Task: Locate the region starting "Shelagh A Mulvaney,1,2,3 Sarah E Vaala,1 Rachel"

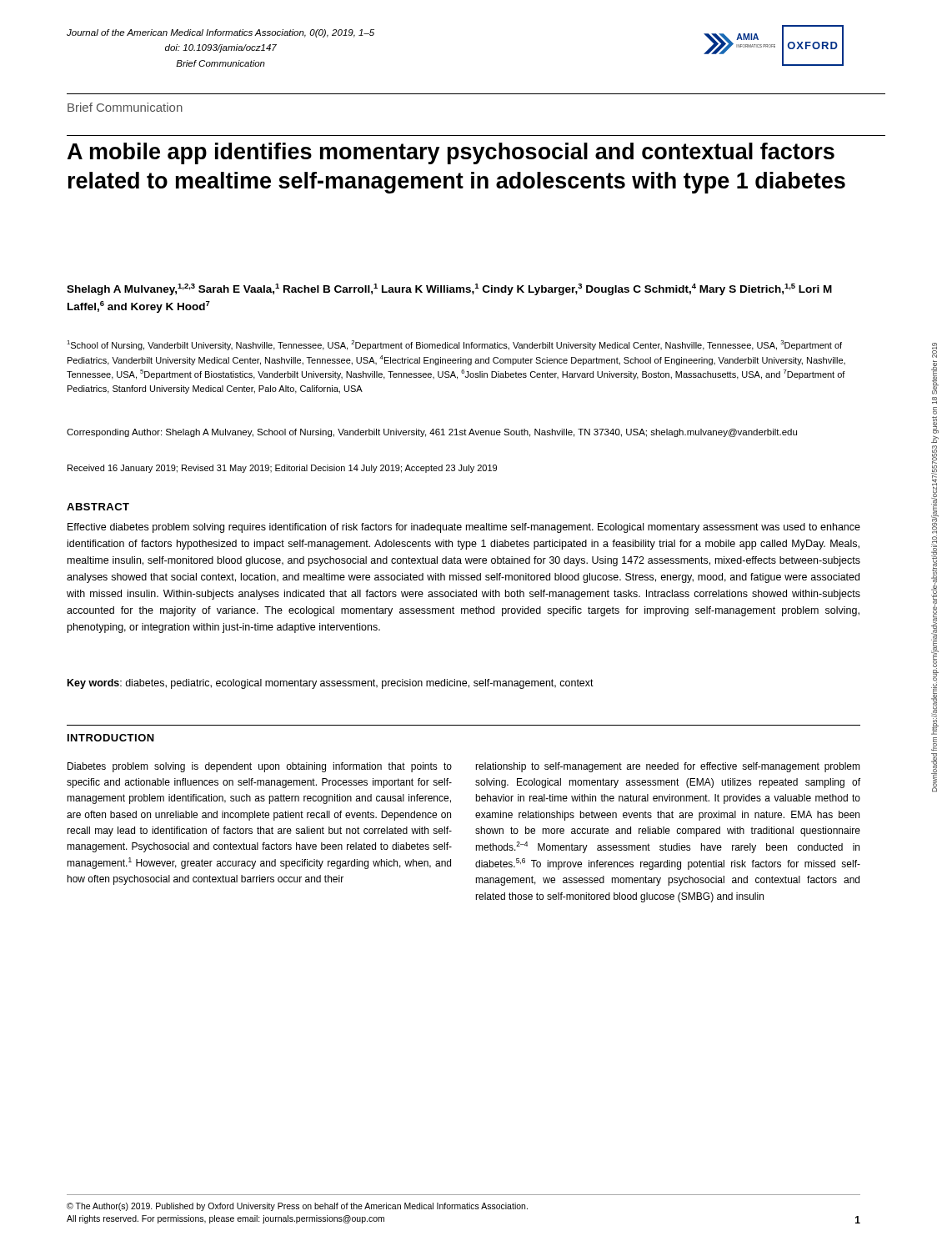Action: [x=449, y=297]
